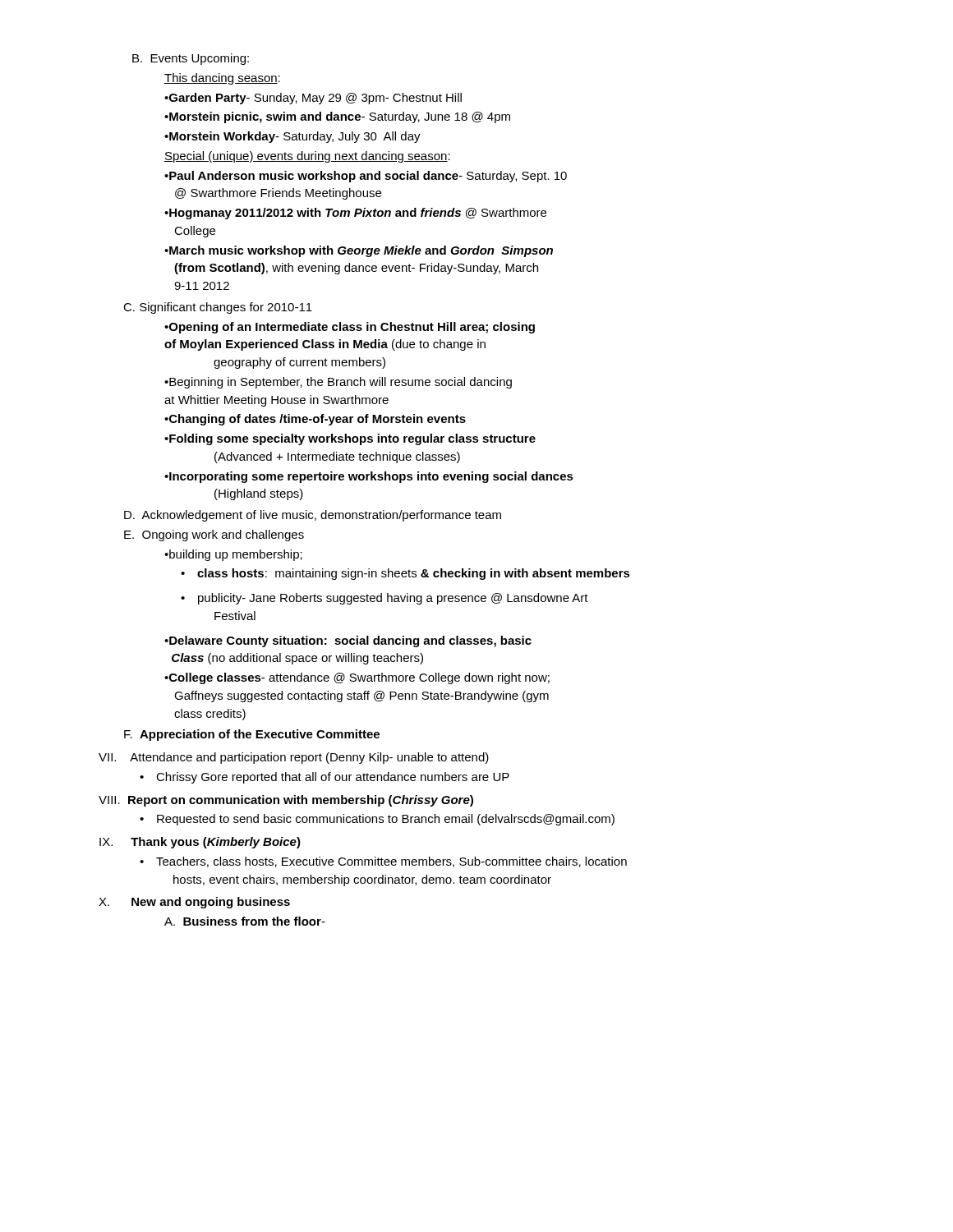The image size is (953, 1232).
Task: Locate the block of text that opens with "•Paul Anderson music workshop and social"
Action: coord(366,184)
